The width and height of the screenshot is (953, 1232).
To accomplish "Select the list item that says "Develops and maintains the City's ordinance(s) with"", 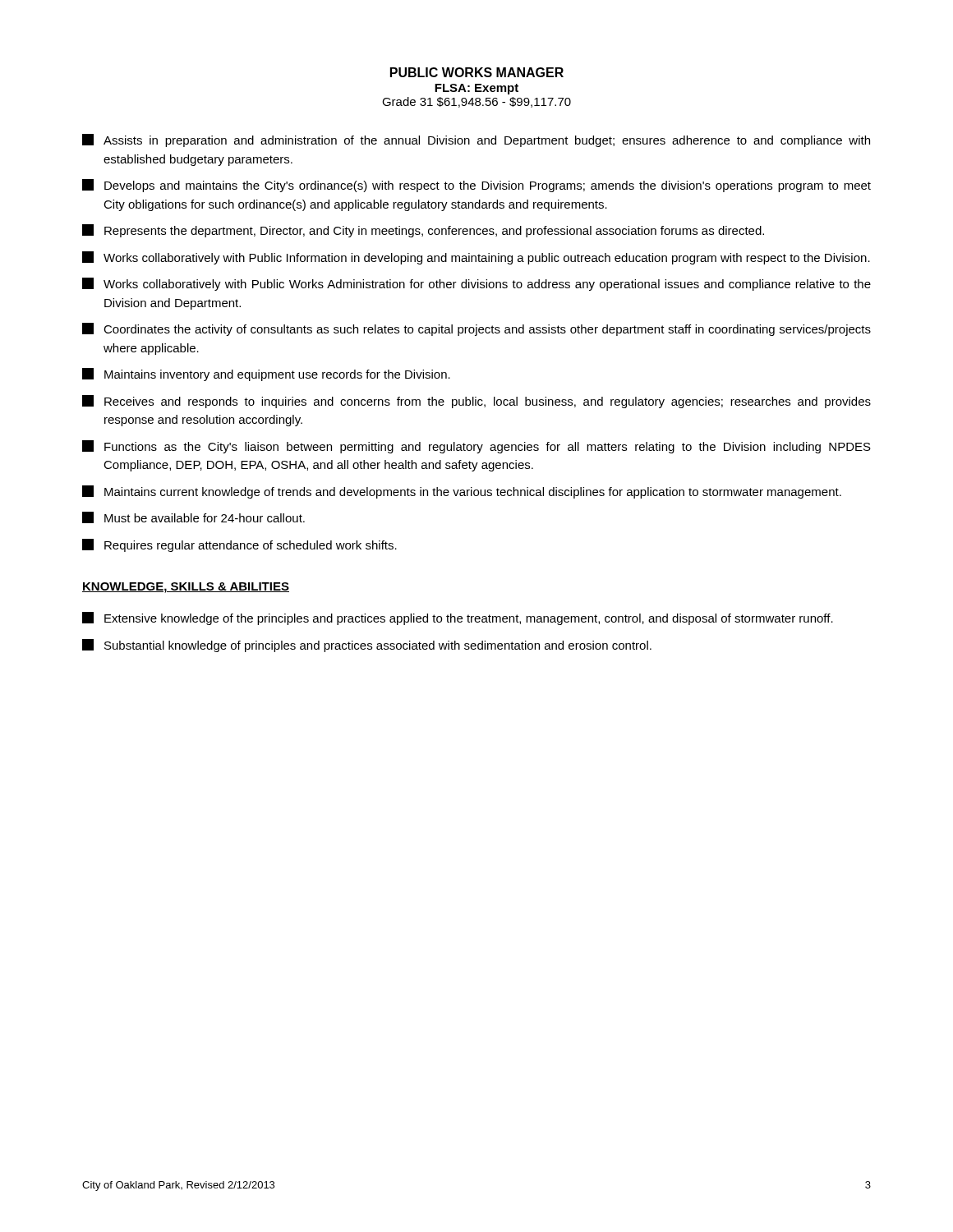I will click(476, 195).
